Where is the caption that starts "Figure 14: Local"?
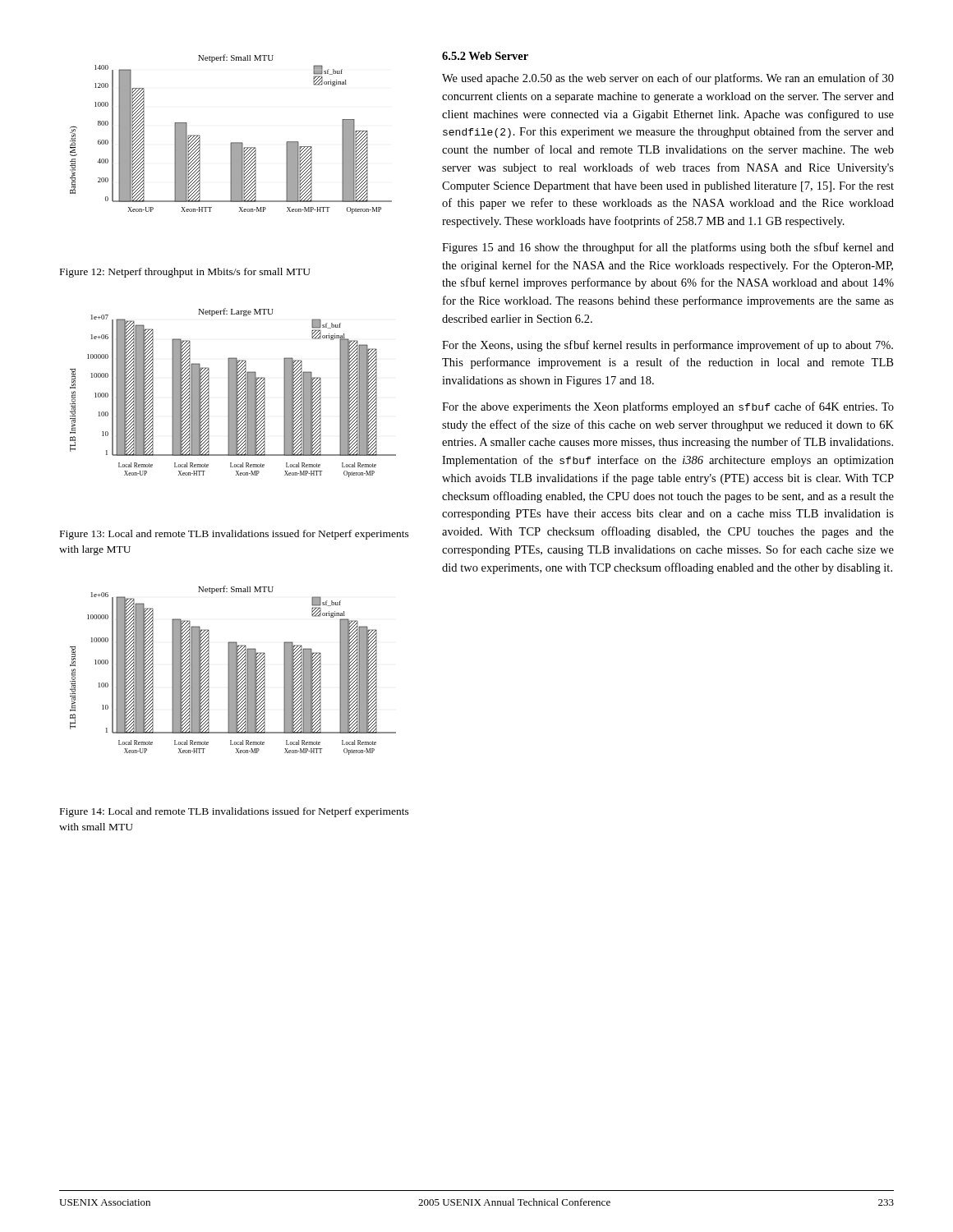The height and width of the screenshot is (1232, 953). click(x=234, y=819)
